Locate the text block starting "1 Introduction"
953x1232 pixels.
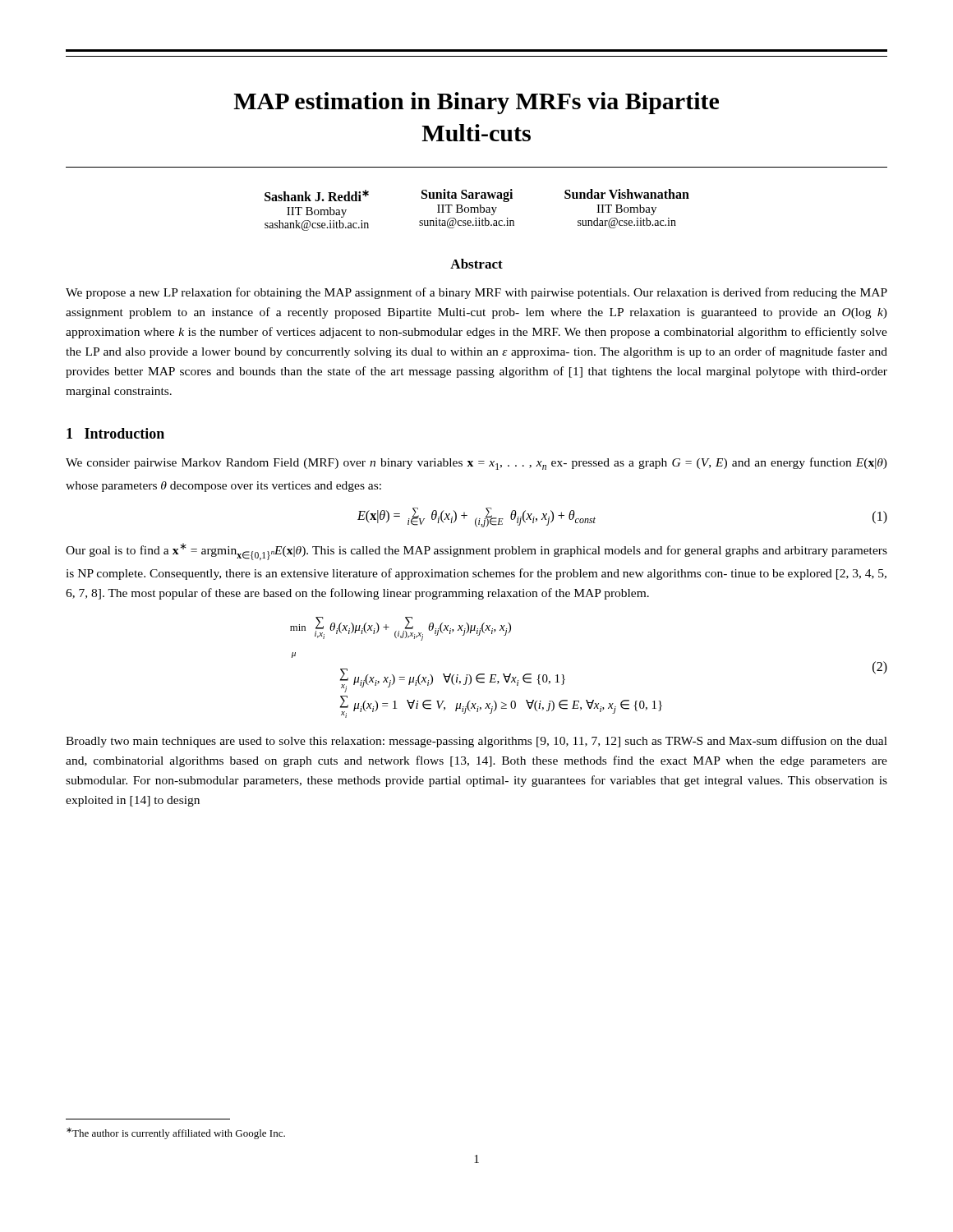point(115,434)
